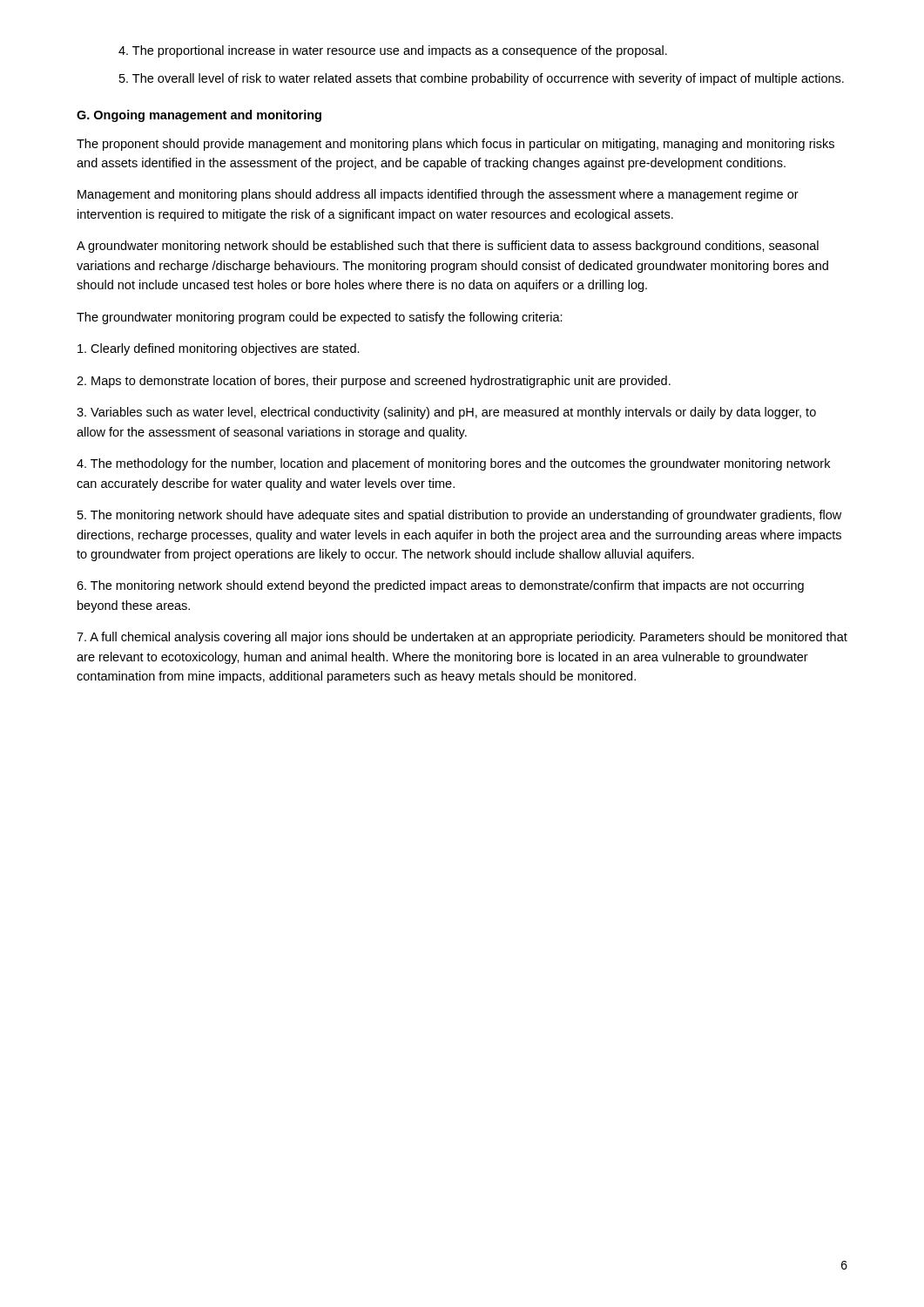924x1307 pixels.
Task: Point to the region starting "4. The proportional"
Action: point(393,51)
